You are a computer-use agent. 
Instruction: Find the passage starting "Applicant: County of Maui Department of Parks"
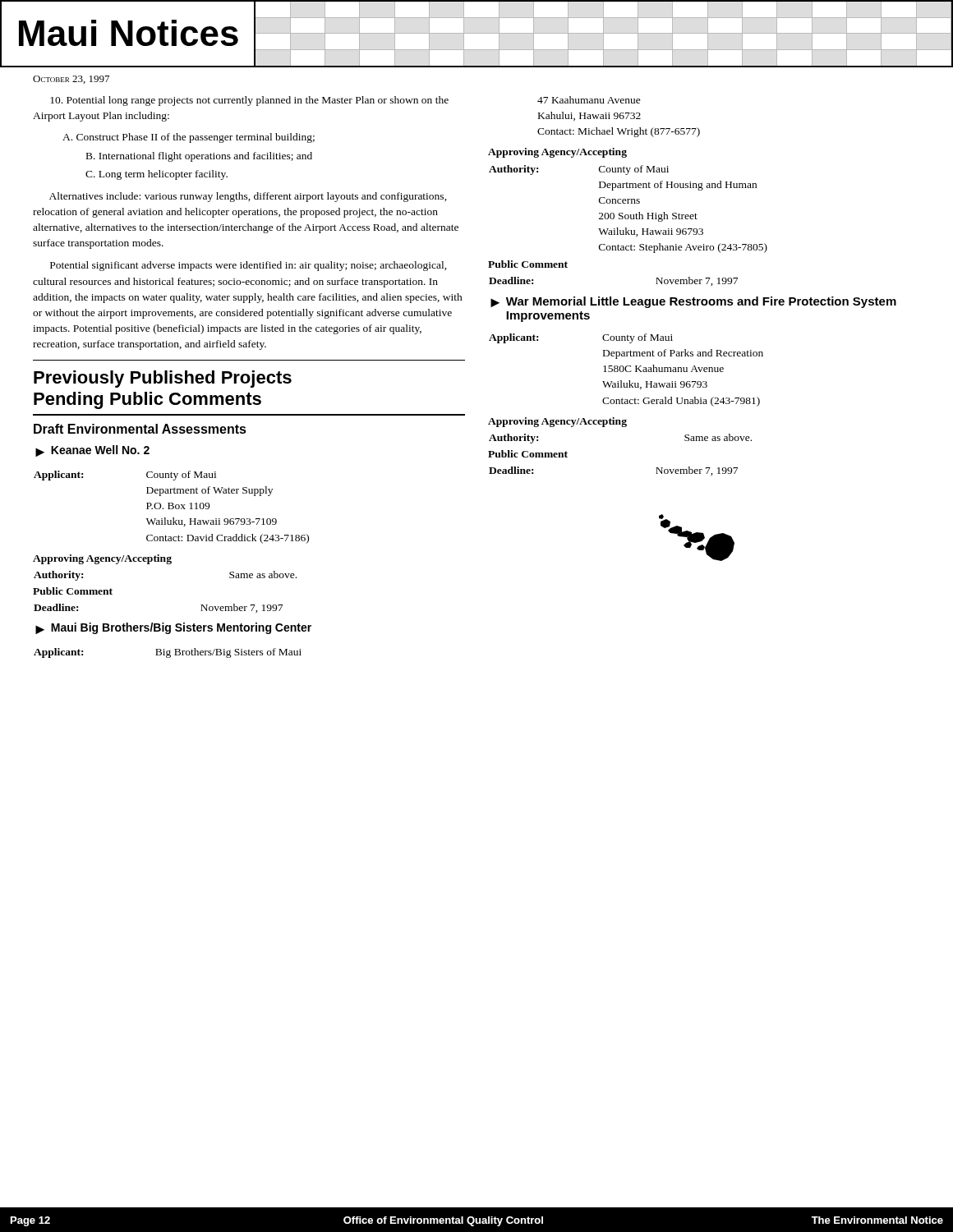pyautogui.click(x=704, y=369)
